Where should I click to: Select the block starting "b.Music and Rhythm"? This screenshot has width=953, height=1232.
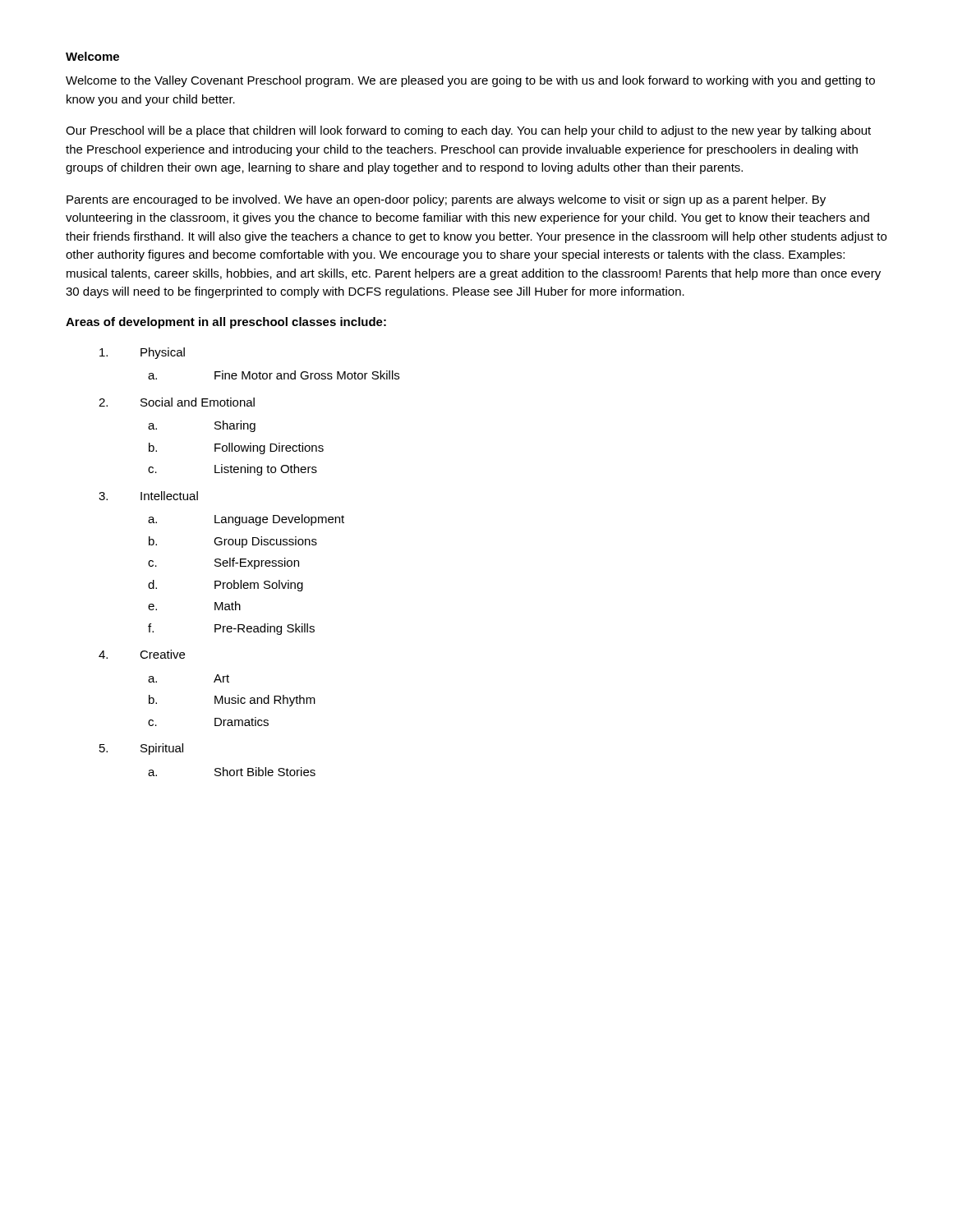232,701
